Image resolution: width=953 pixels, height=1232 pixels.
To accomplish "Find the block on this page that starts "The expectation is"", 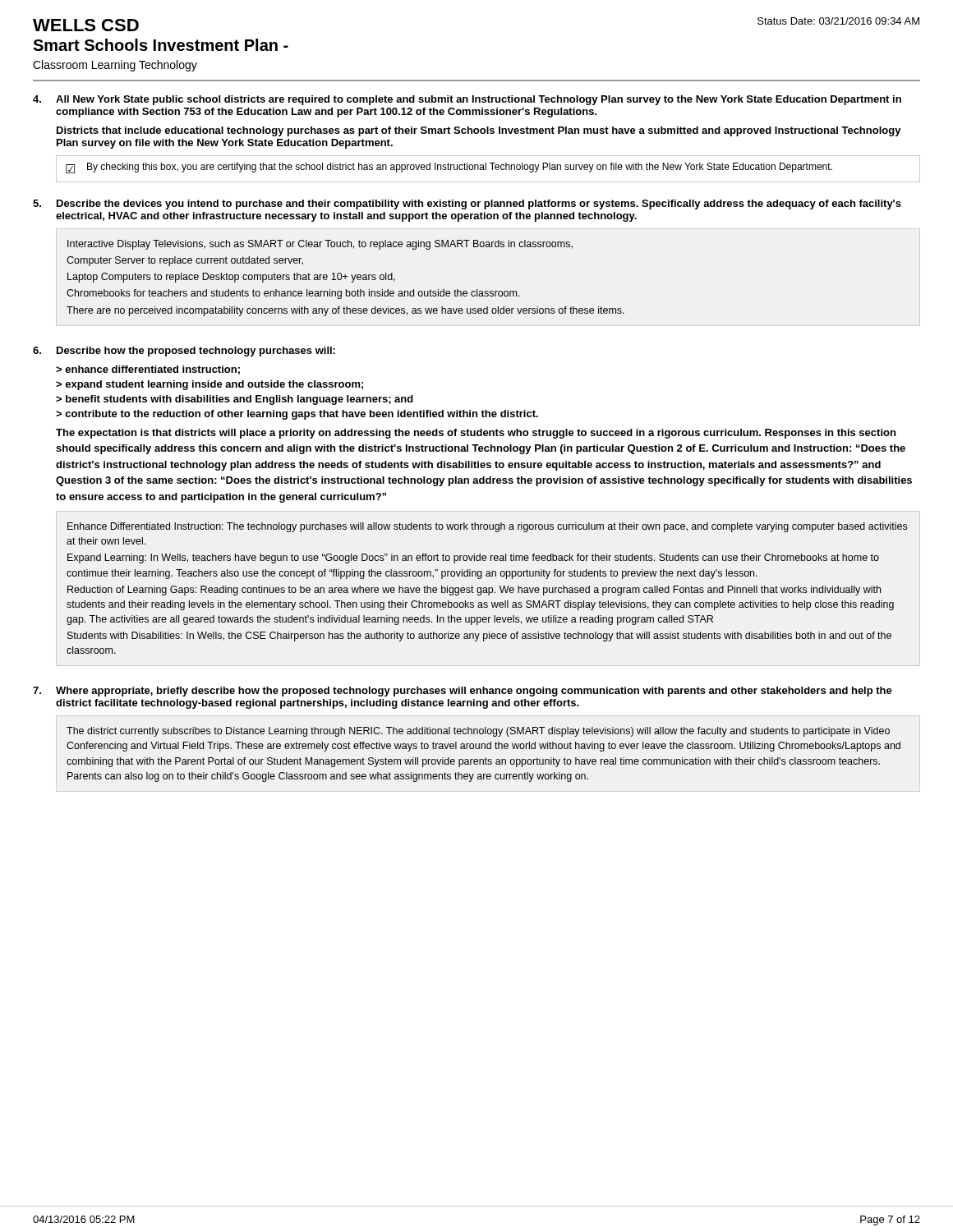I will pyautogui.click(x=484, y=464).
